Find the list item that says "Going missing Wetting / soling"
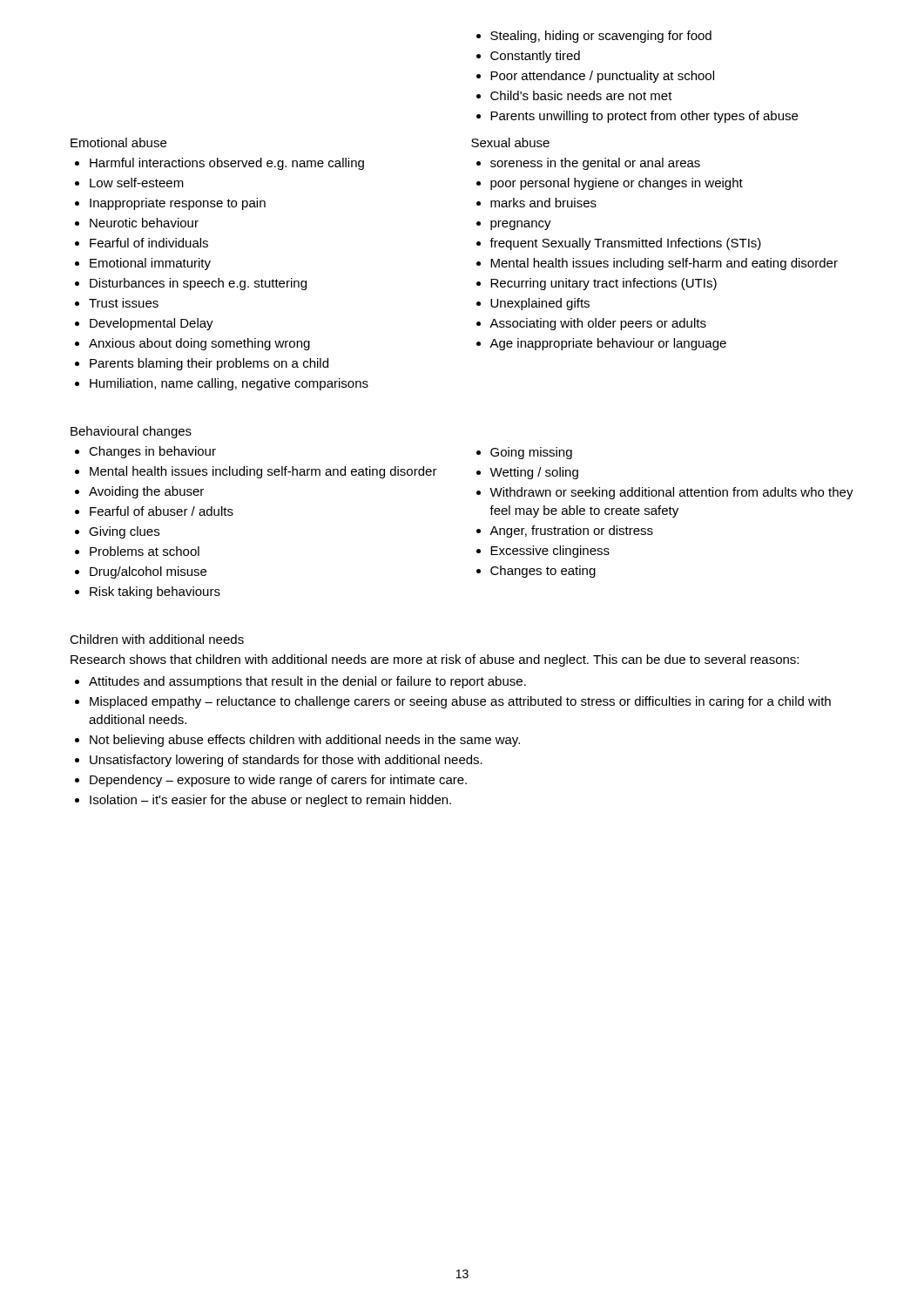924x1307 pixels. [663, 511]
